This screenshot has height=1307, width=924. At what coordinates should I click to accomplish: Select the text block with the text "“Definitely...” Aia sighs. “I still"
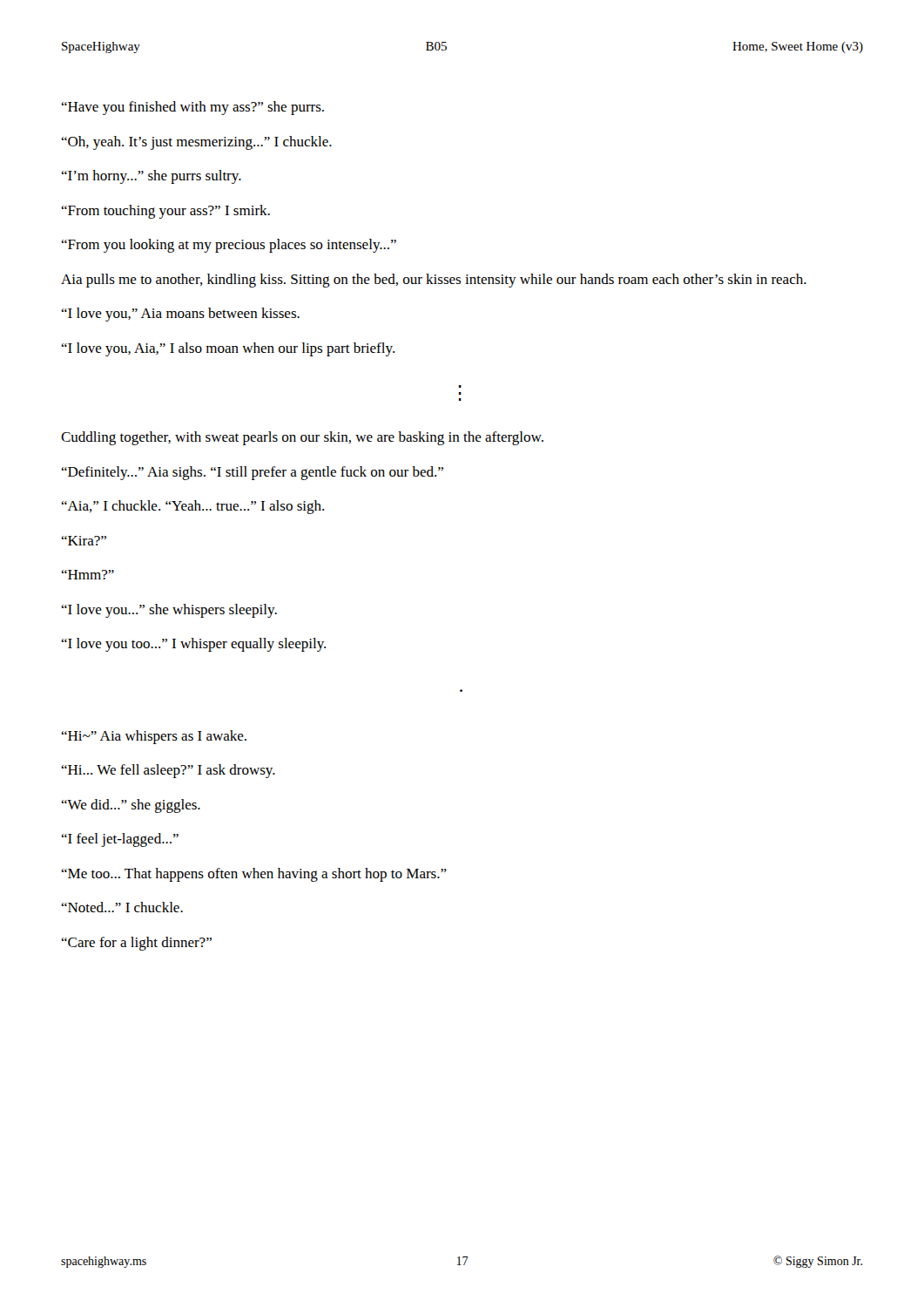(x=252, y=471)
